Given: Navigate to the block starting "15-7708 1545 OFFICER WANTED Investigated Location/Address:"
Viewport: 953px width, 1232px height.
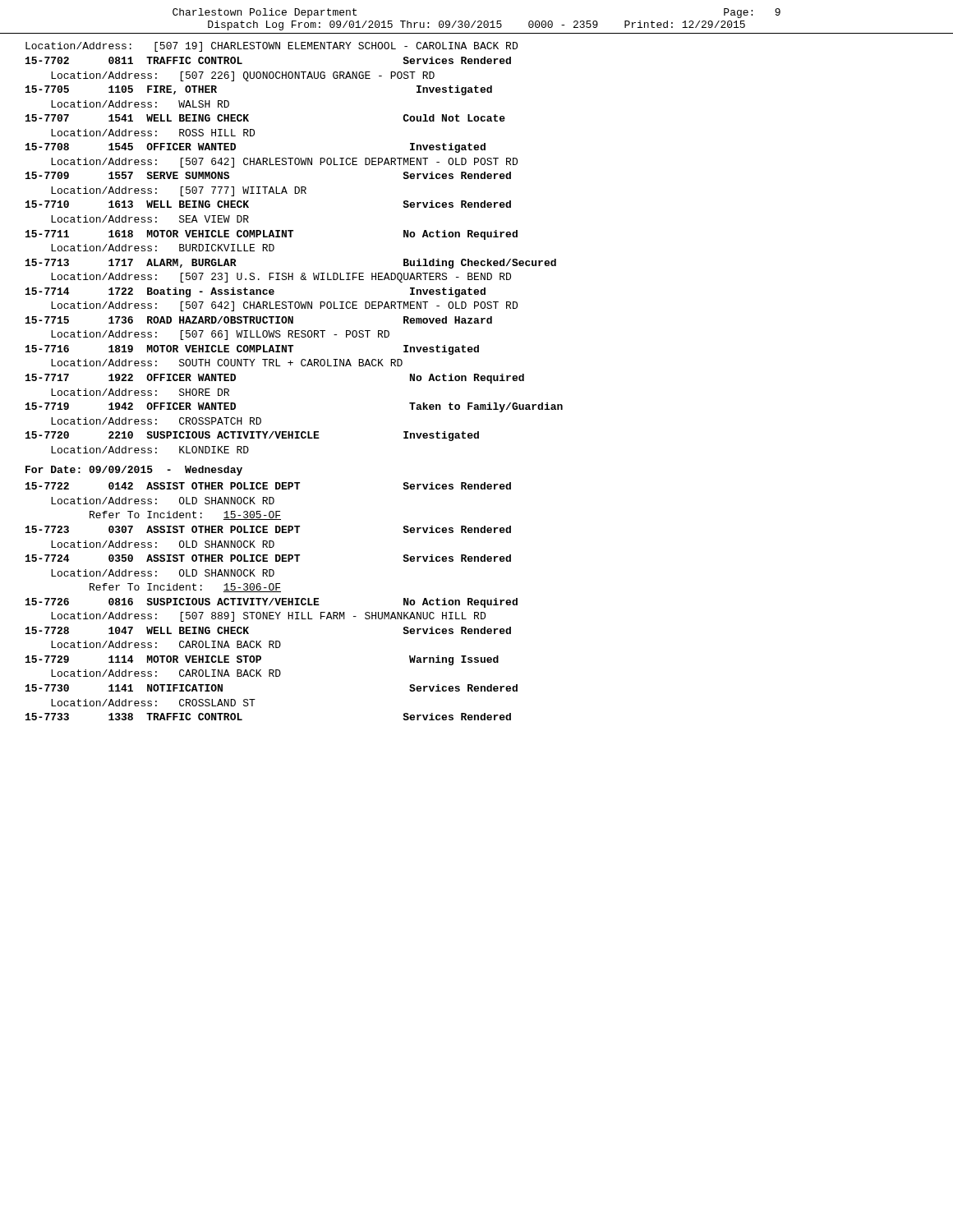Looking at the screenshot, I should click(476, 155).
